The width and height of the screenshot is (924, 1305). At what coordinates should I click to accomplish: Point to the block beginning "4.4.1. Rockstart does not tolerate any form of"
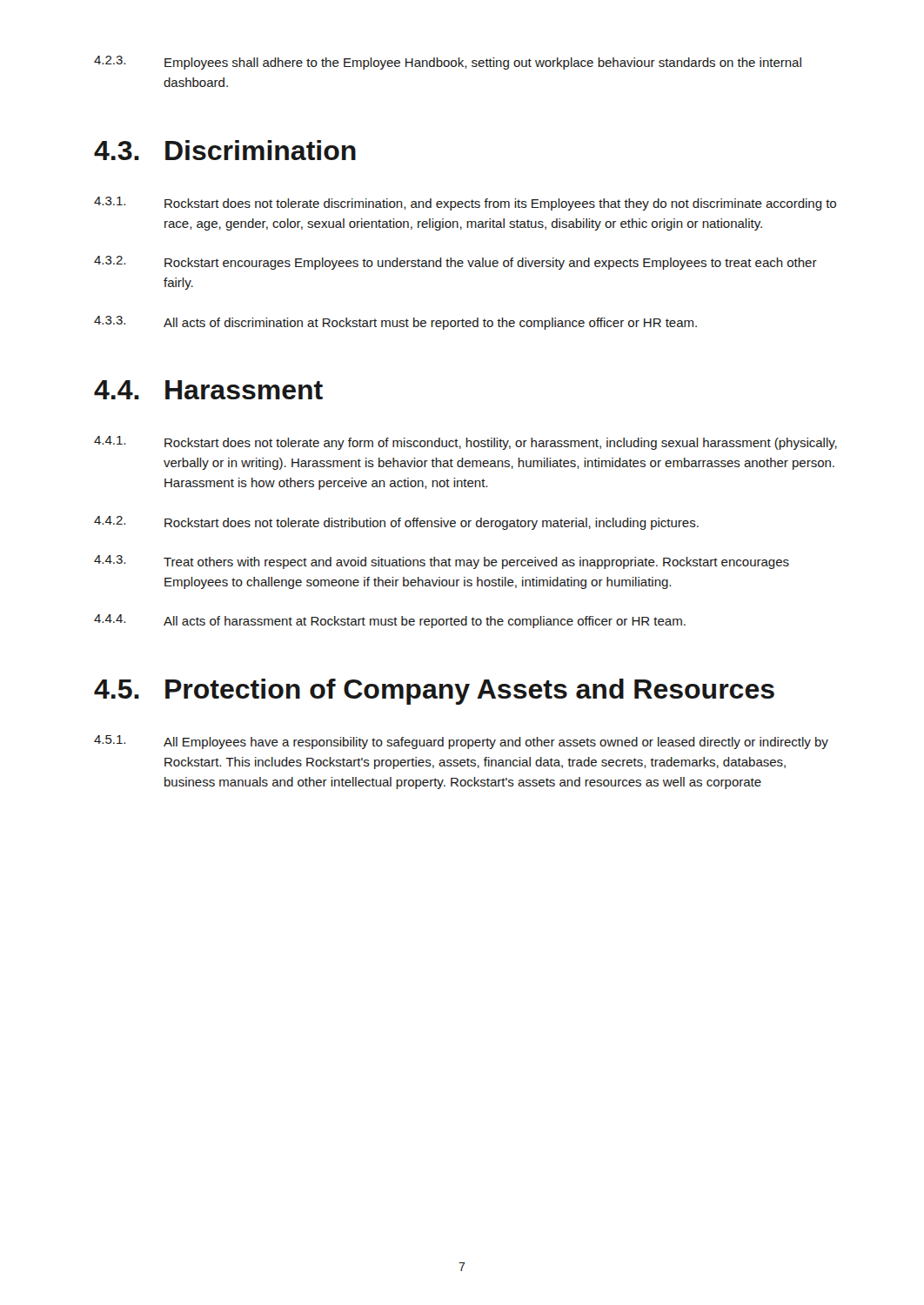click(x=467, y=463)
